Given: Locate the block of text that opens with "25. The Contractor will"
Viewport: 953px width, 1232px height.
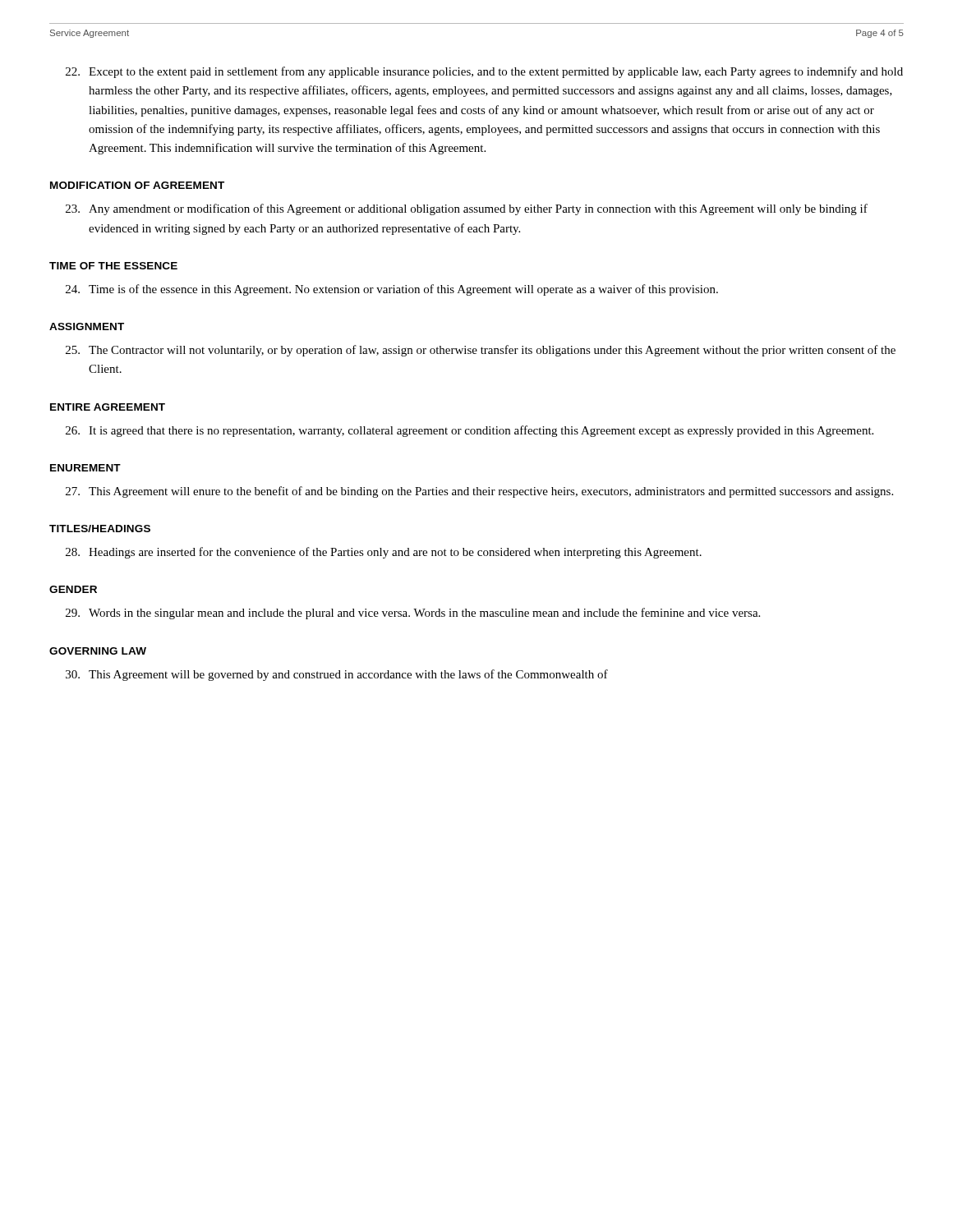Looking at the screenshot, I should point(476,360).
